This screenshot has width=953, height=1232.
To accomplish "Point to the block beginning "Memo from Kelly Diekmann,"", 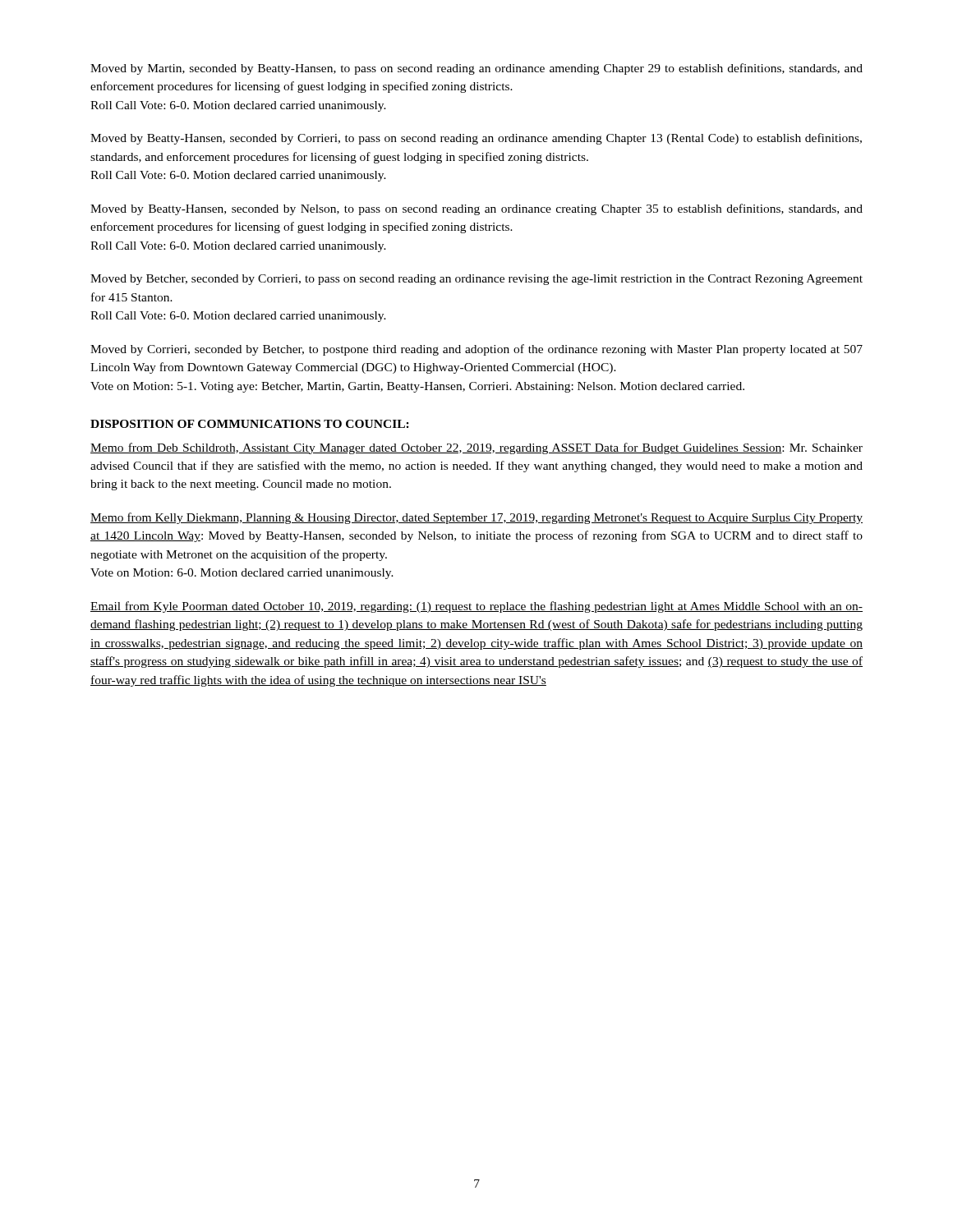I will [x=476, y=545].
